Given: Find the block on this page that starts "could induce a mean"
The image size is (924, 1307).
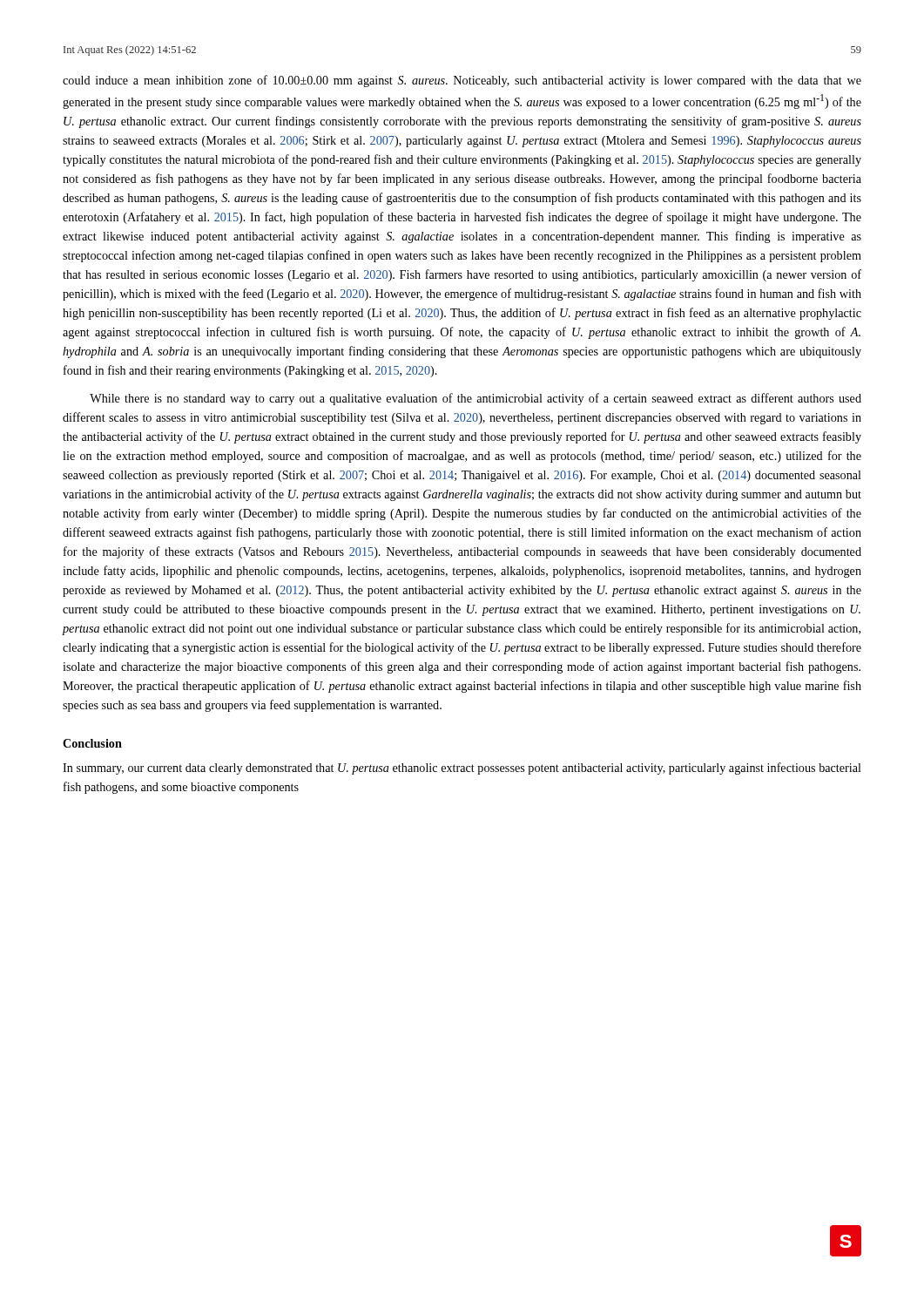Looking at the screenshot, I should [x=462, y=225].
